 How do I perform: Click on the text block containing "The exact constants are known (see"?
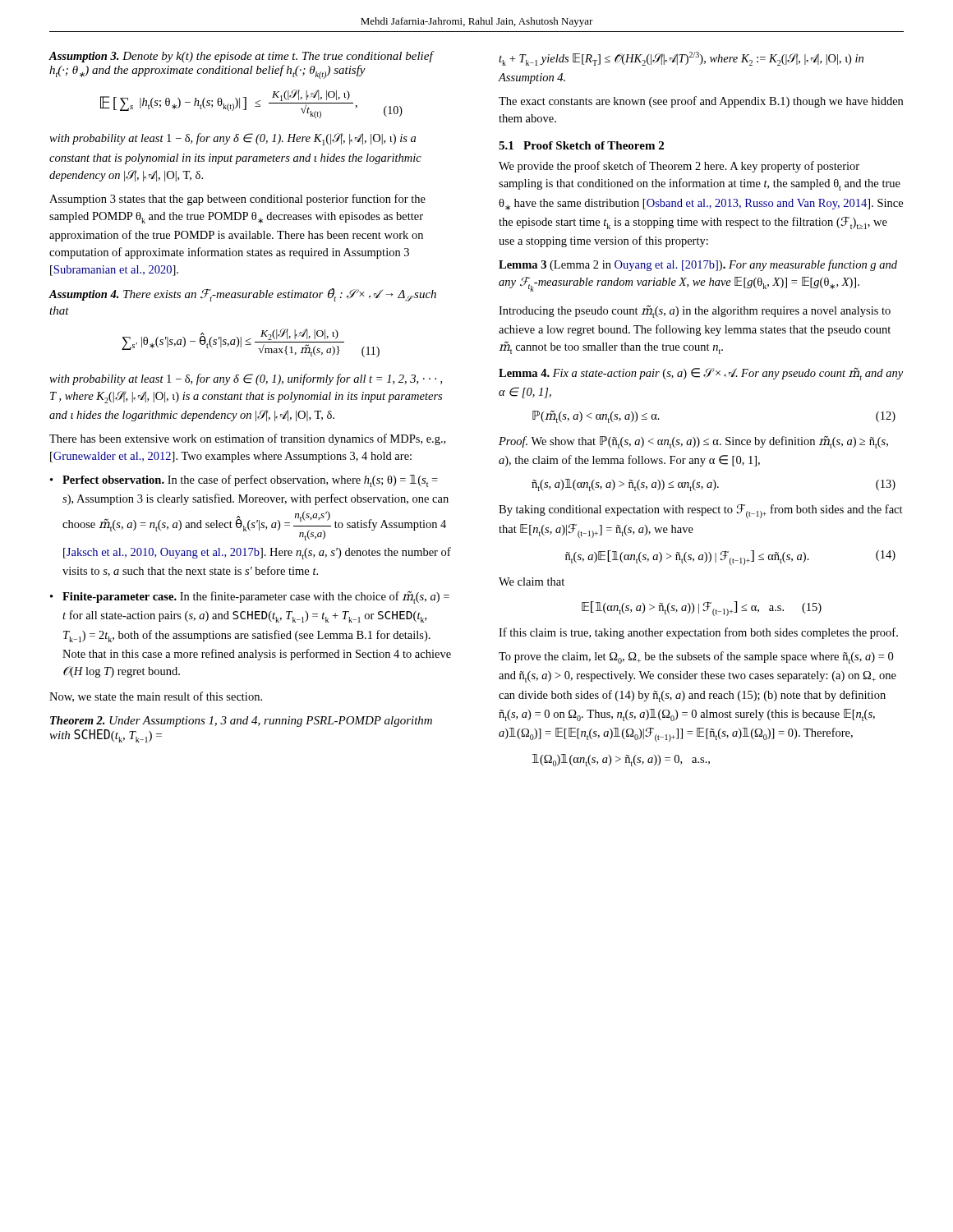[701, 110]
